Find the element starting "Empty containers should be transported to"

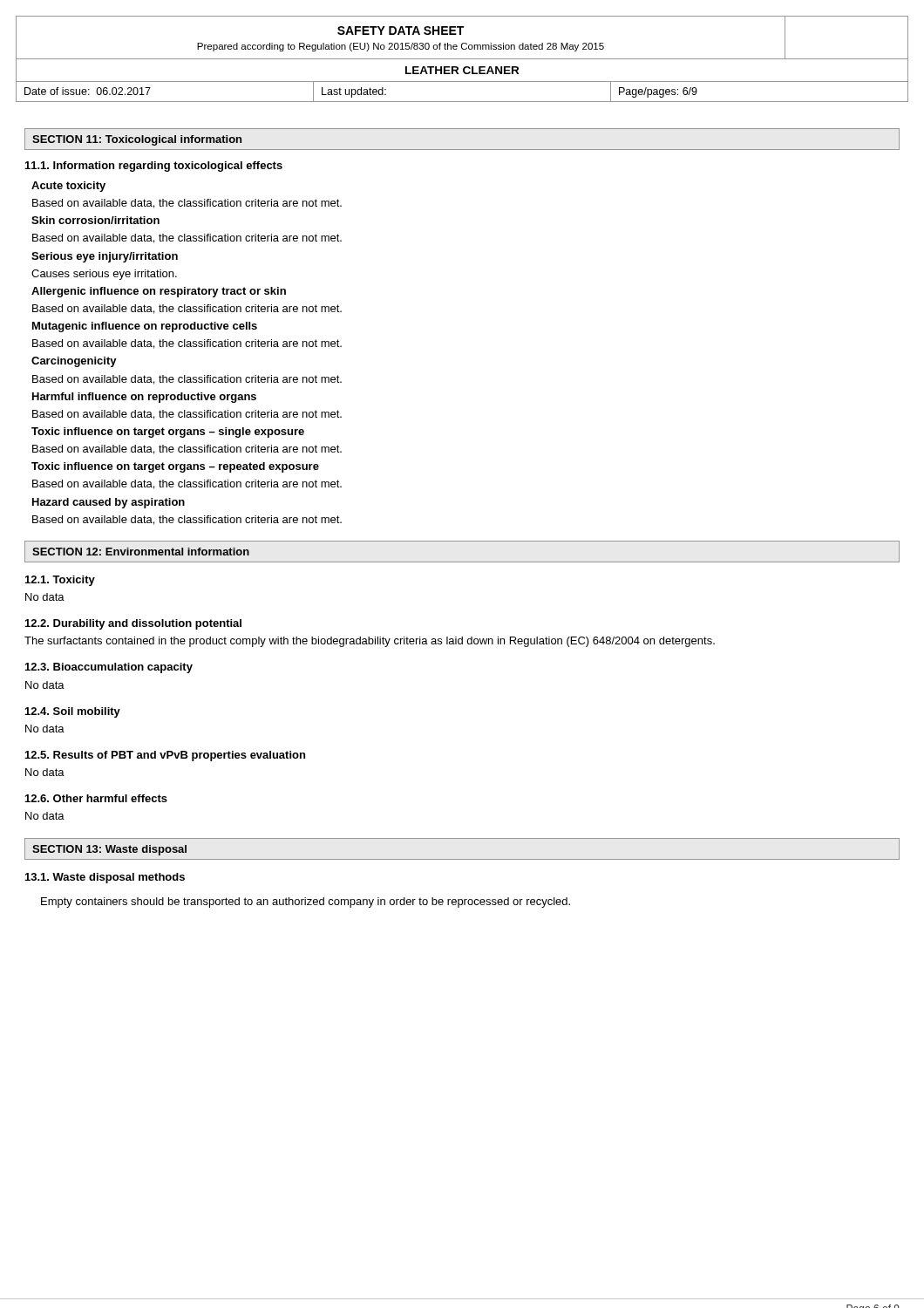[x=470, y=901]
